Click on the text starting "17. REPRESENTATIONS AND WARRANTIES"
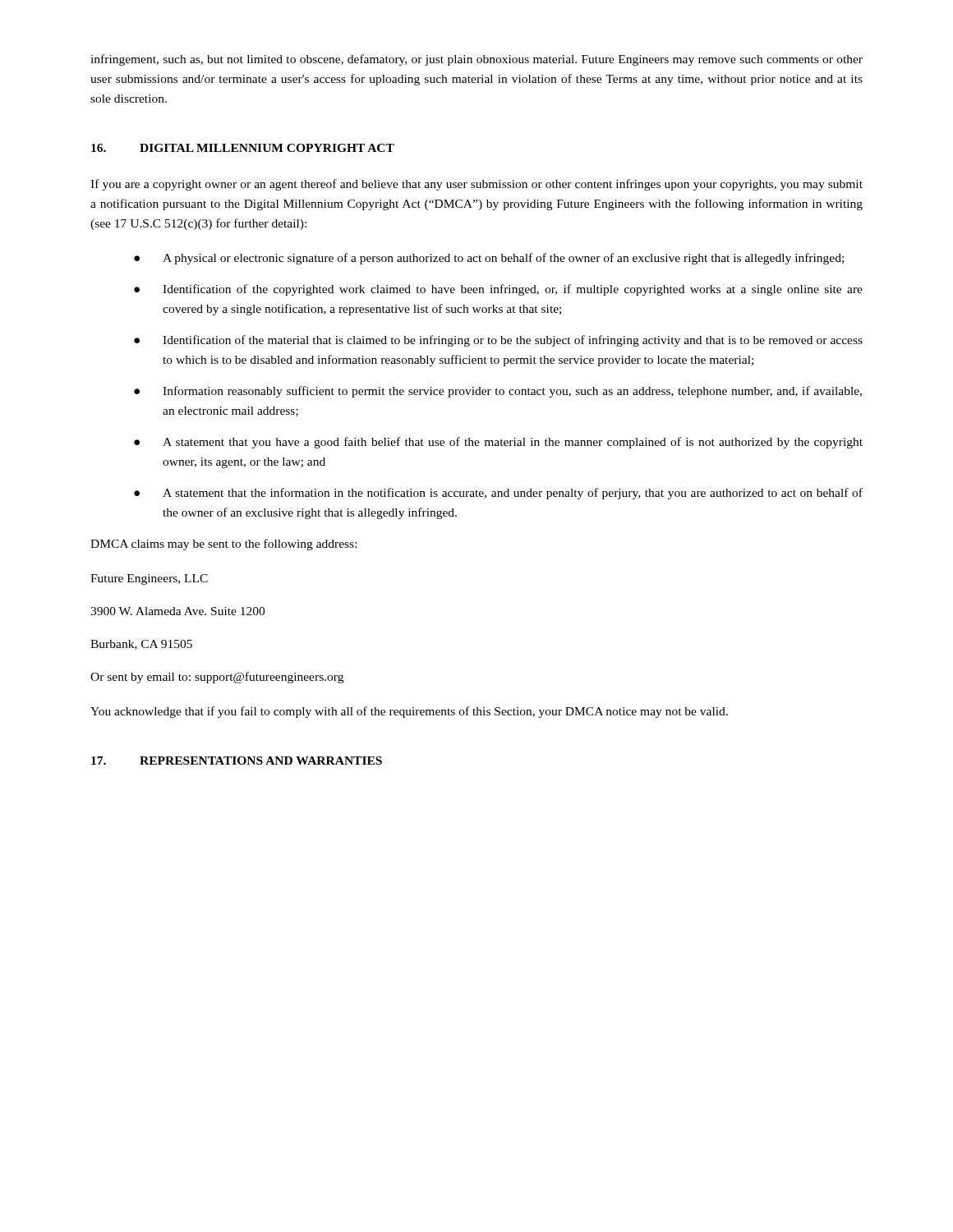Image resolution: width=953 pixels, height=1232 pixels. click(x=236, y=761)
